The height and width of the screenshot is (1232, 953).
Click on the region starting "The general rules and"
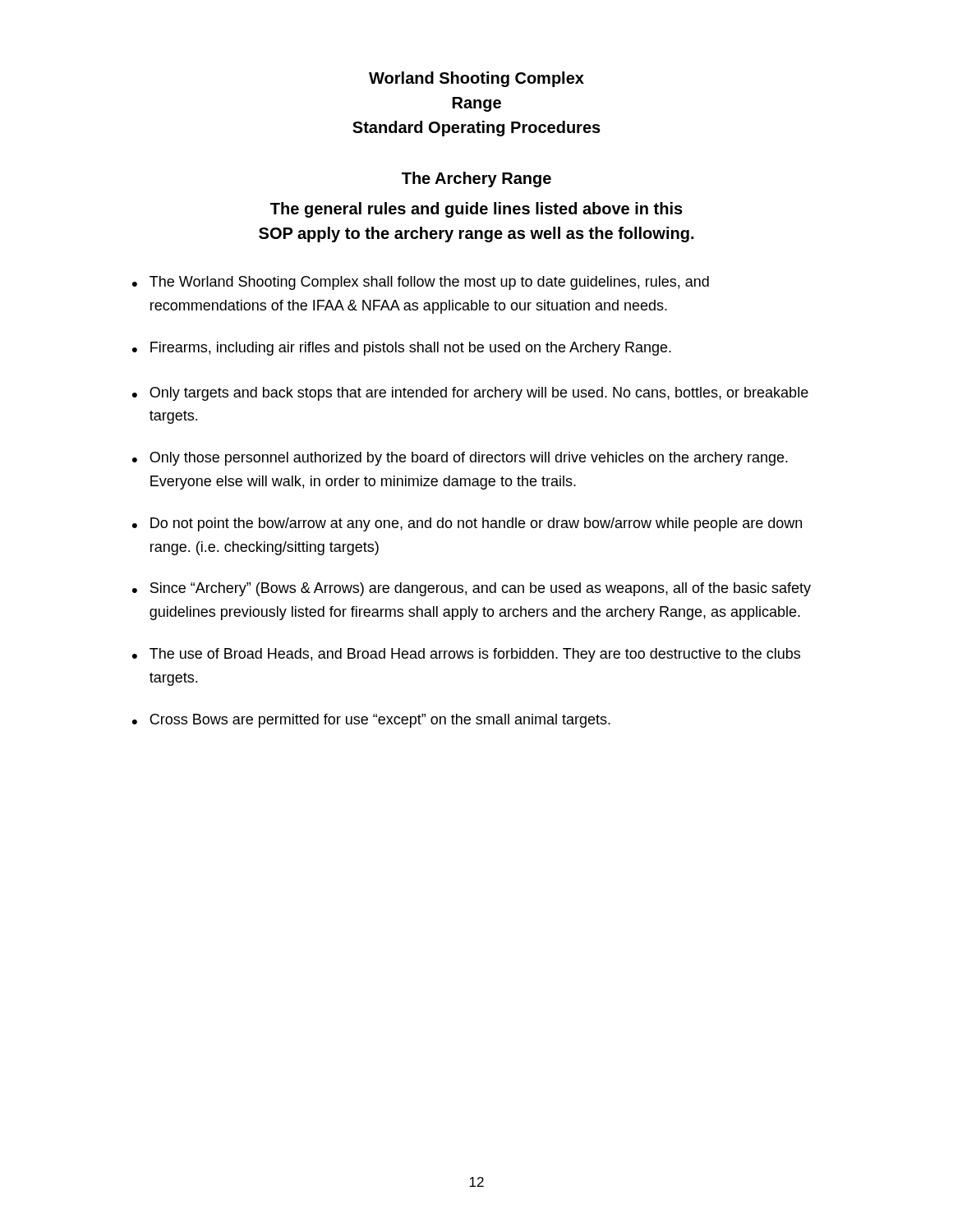(x=476, y=221)
